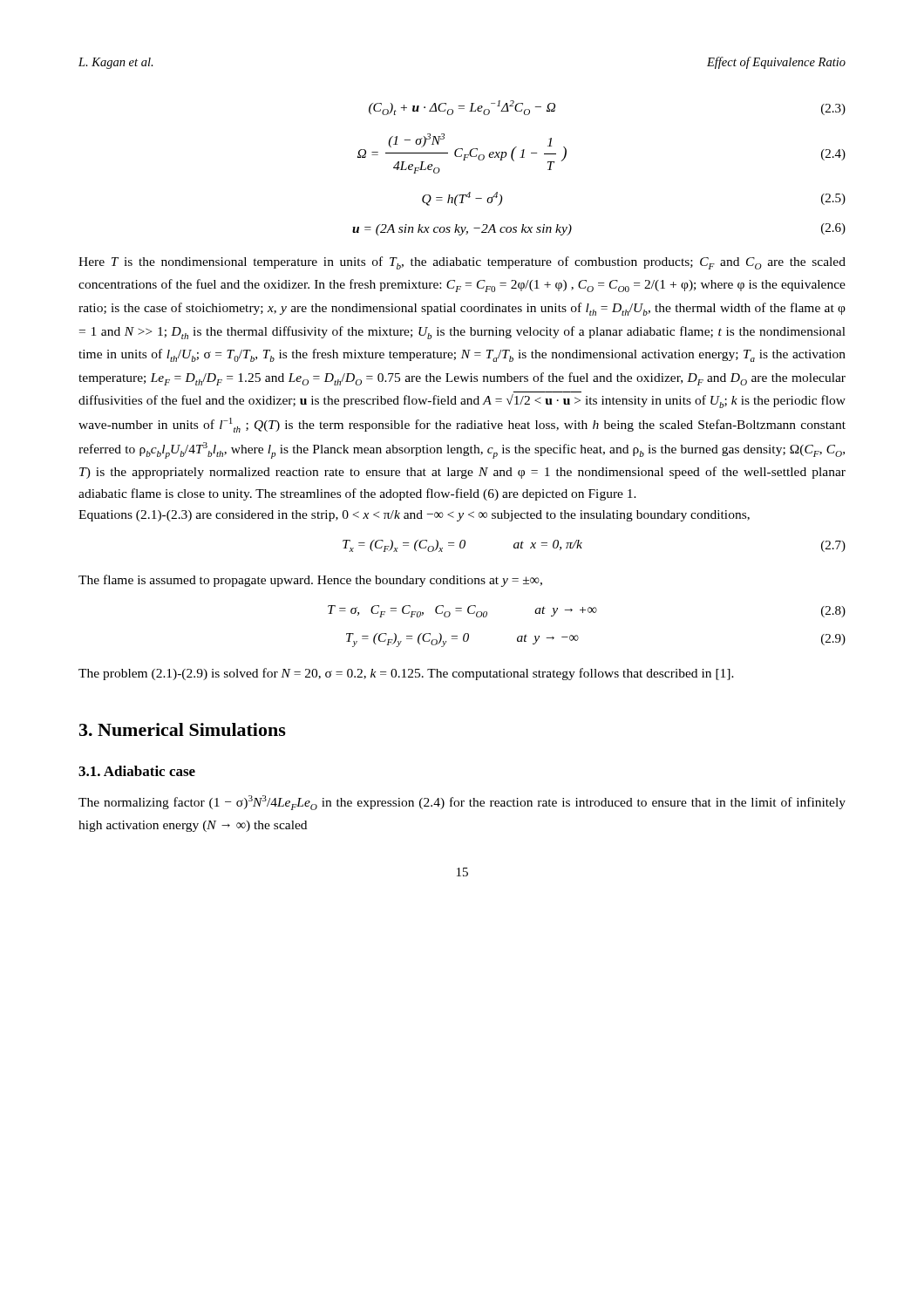The image size is (924, 1308).
Task: Select the element starting "The problem (2.1)-(2.9) is solved"
Action: click(x=406, y=673)
